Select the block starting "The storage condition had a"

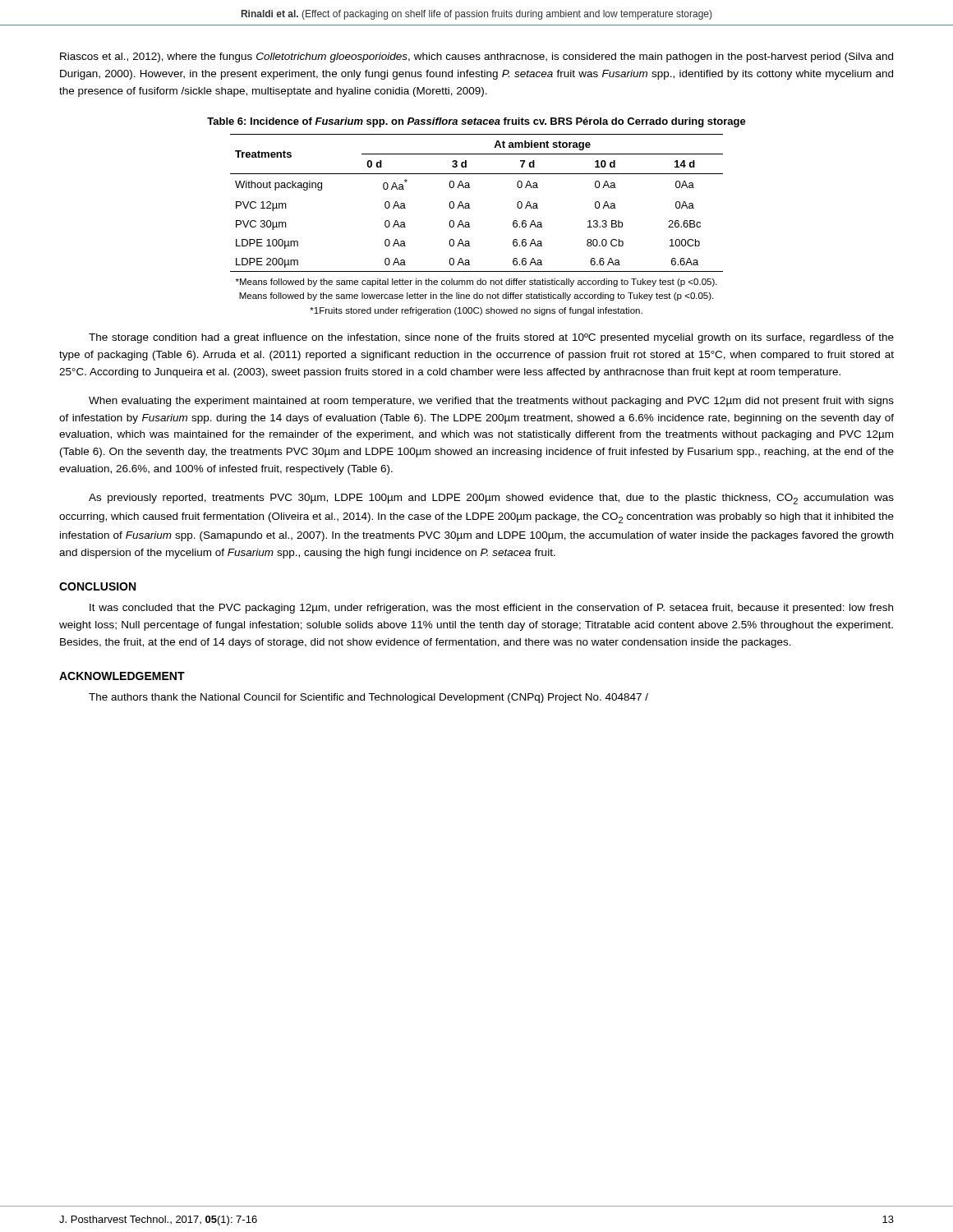point(476,354)
